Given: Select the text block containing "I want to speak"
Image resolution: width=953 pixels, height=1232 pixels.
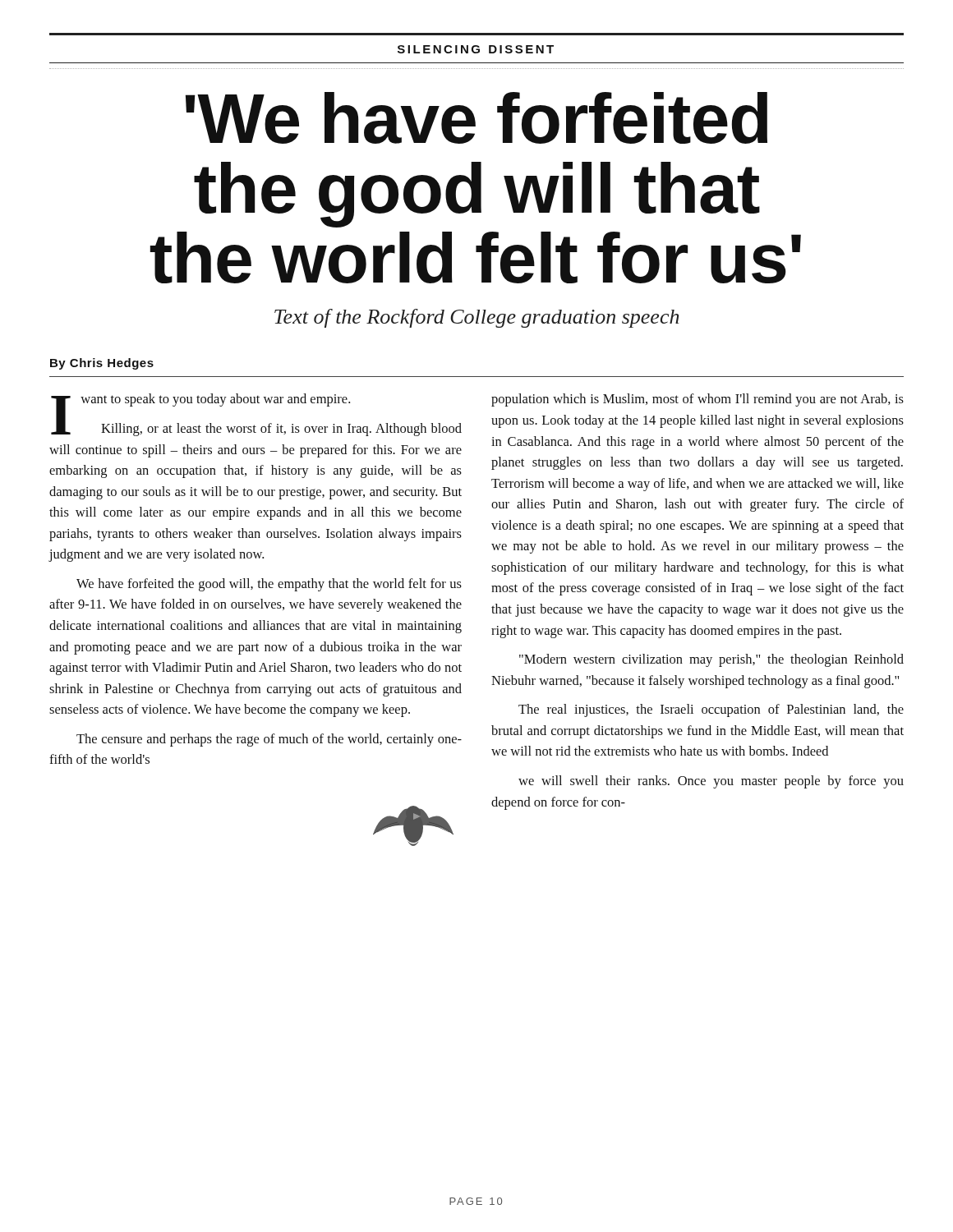Looking at the screenshot, I should tap(255, 624).
